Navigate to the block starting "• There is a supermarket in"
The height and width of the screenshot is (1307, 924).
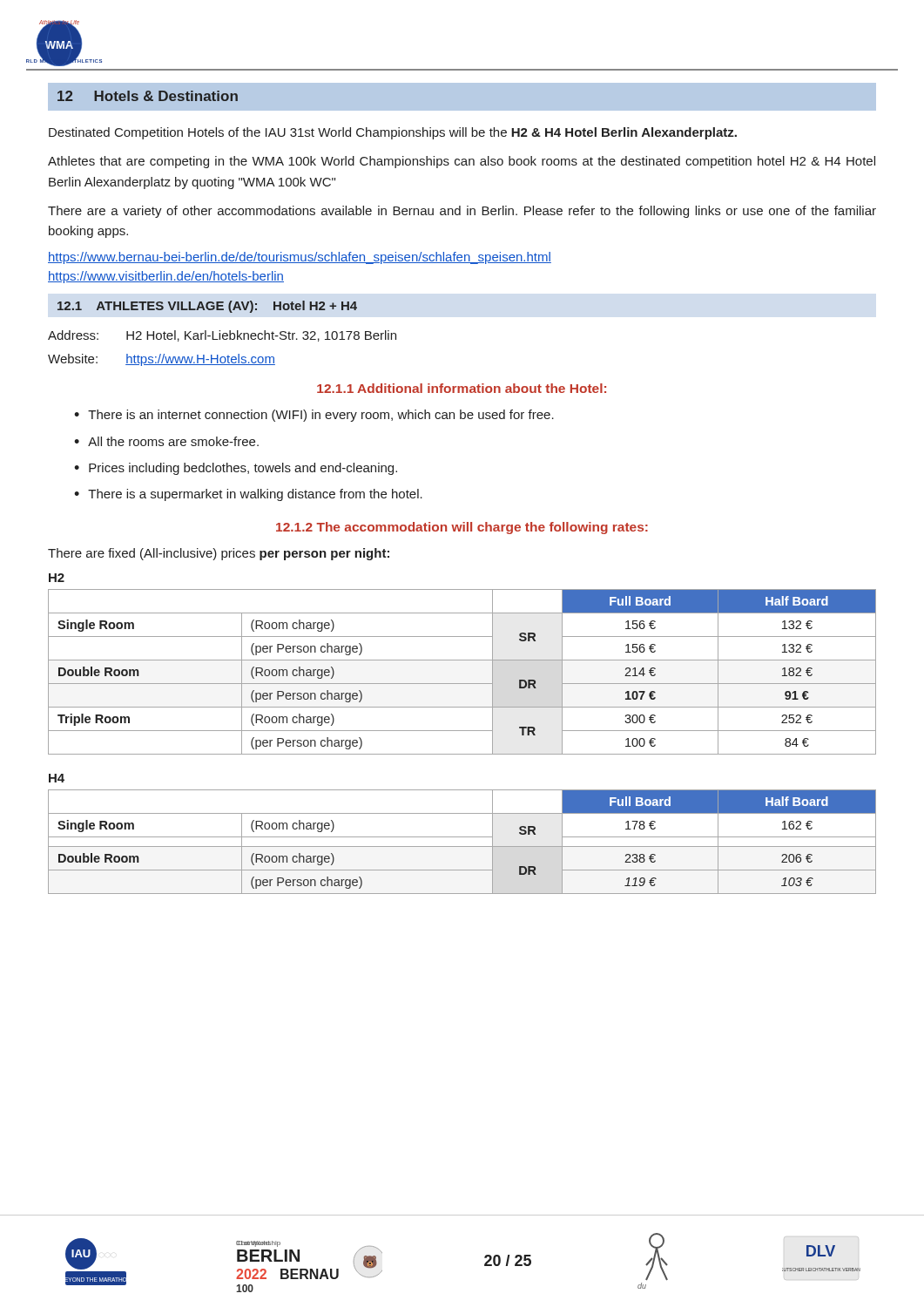248,495
